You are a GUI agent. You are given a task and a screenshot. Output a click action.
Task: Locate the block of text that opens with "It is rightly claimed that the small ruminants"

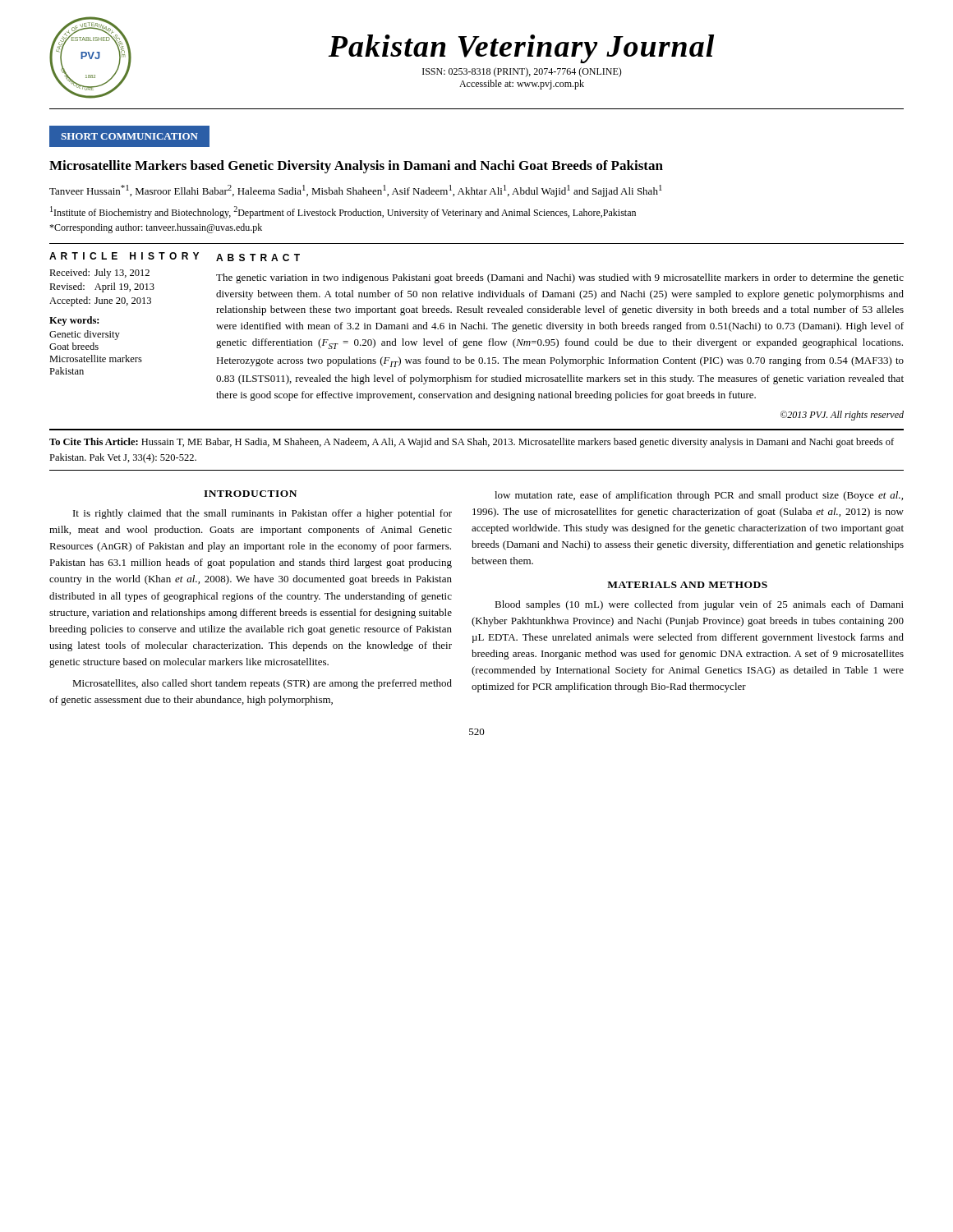point(251,607)
